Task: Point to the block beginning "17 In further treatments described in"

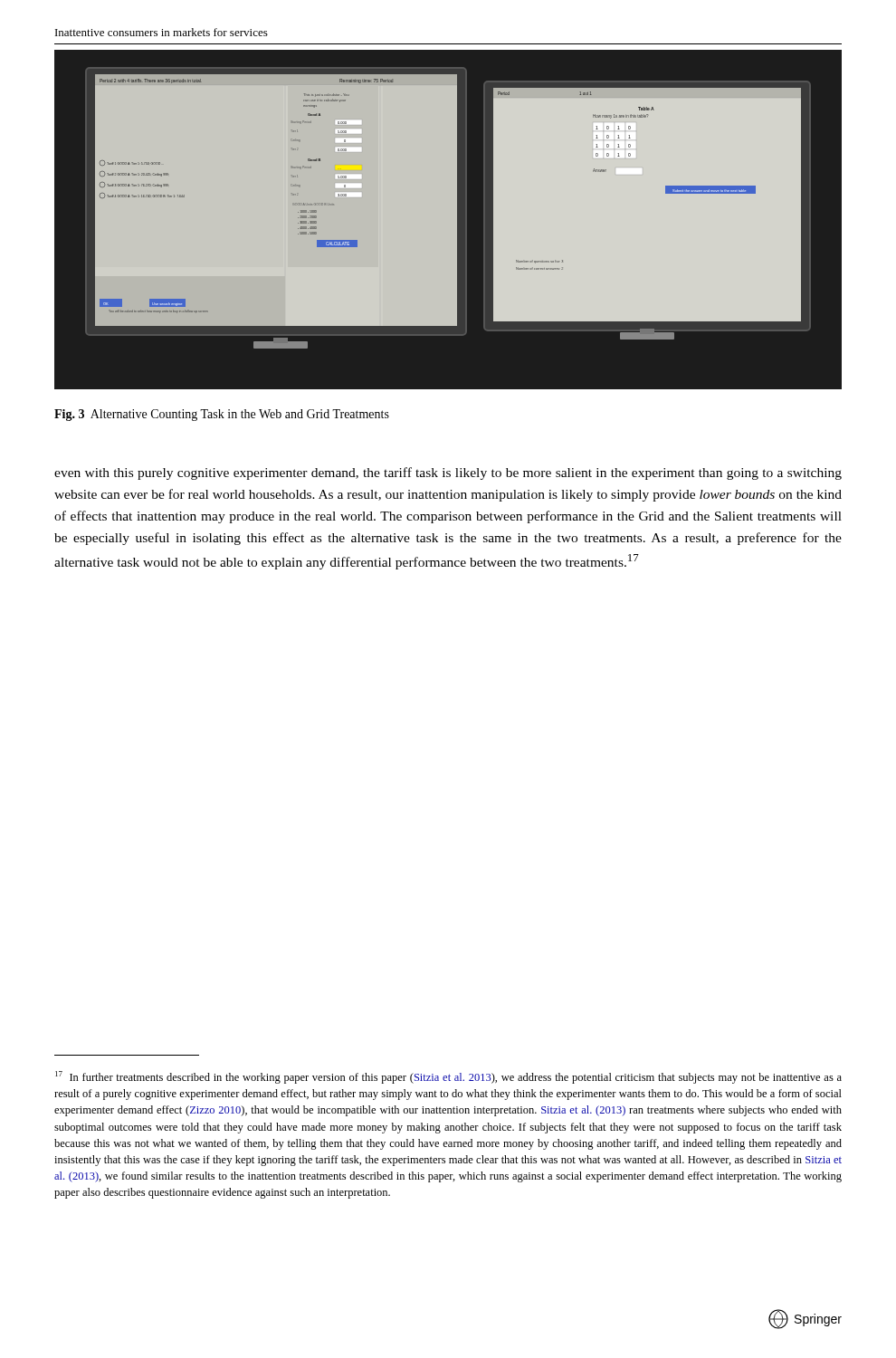Action: click(x=448, y=1134)
